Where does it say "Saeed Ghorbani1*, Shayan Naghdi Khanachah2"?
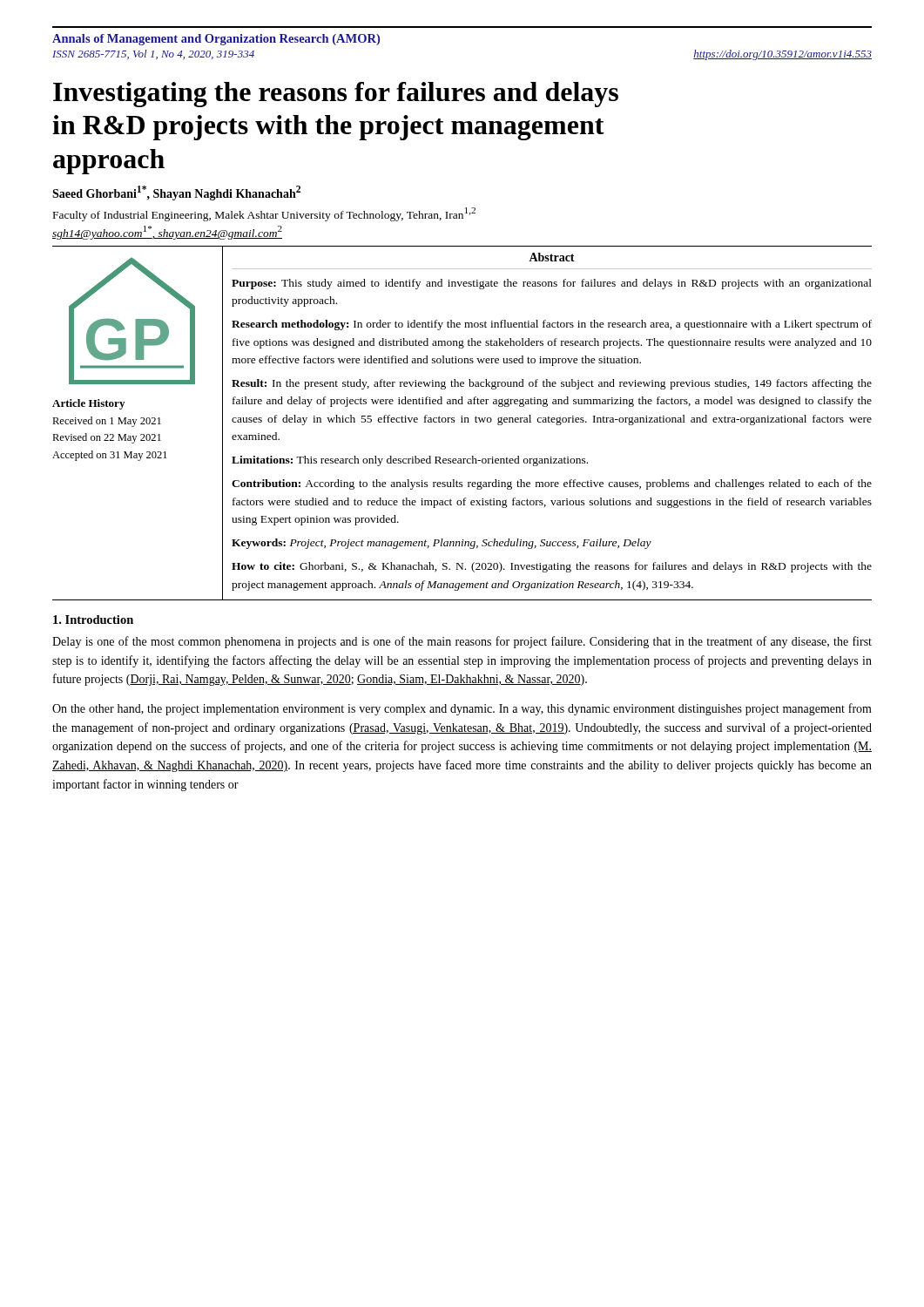 [x=177, y=192]
